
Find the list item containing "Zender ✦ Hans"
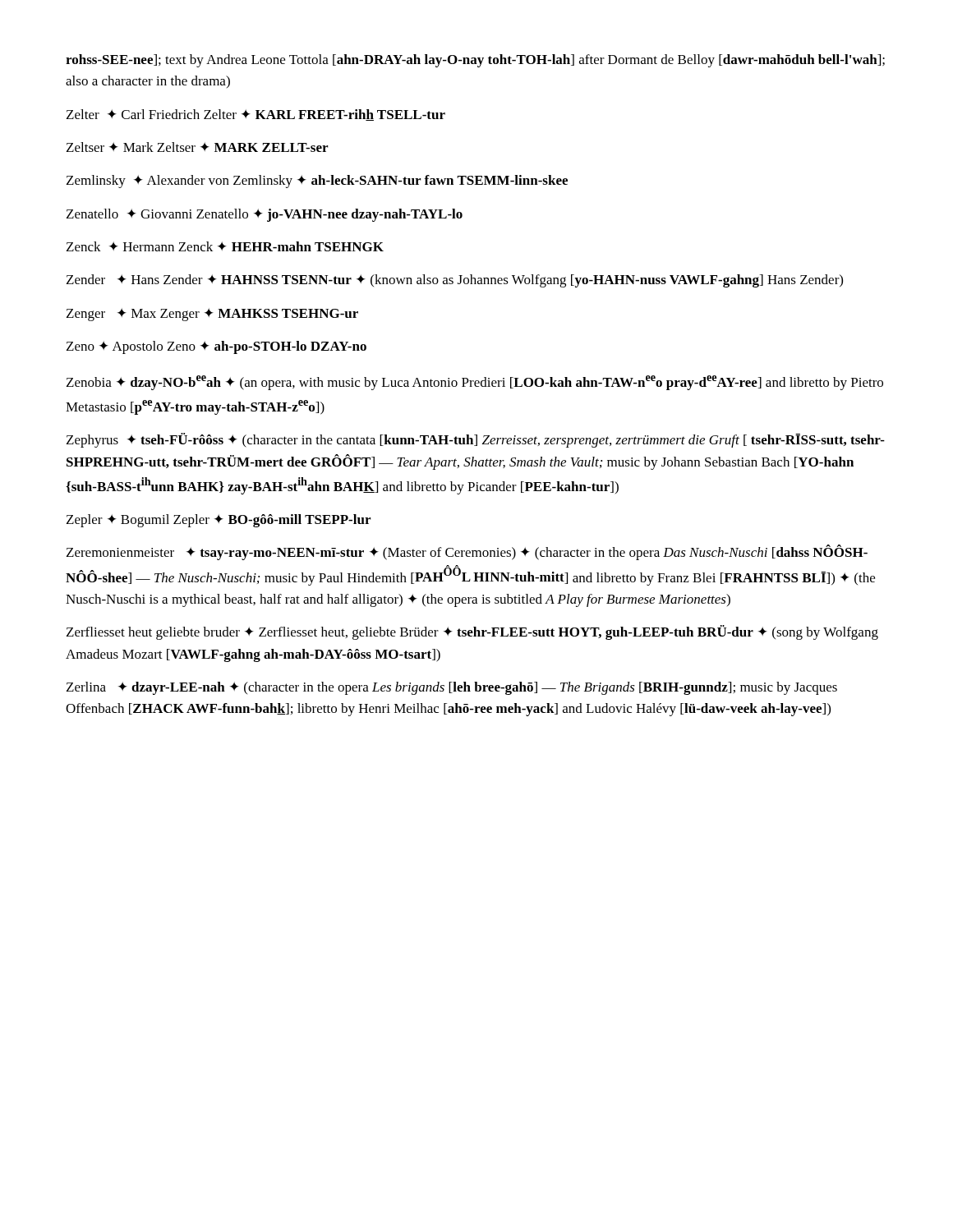[455, 280]
